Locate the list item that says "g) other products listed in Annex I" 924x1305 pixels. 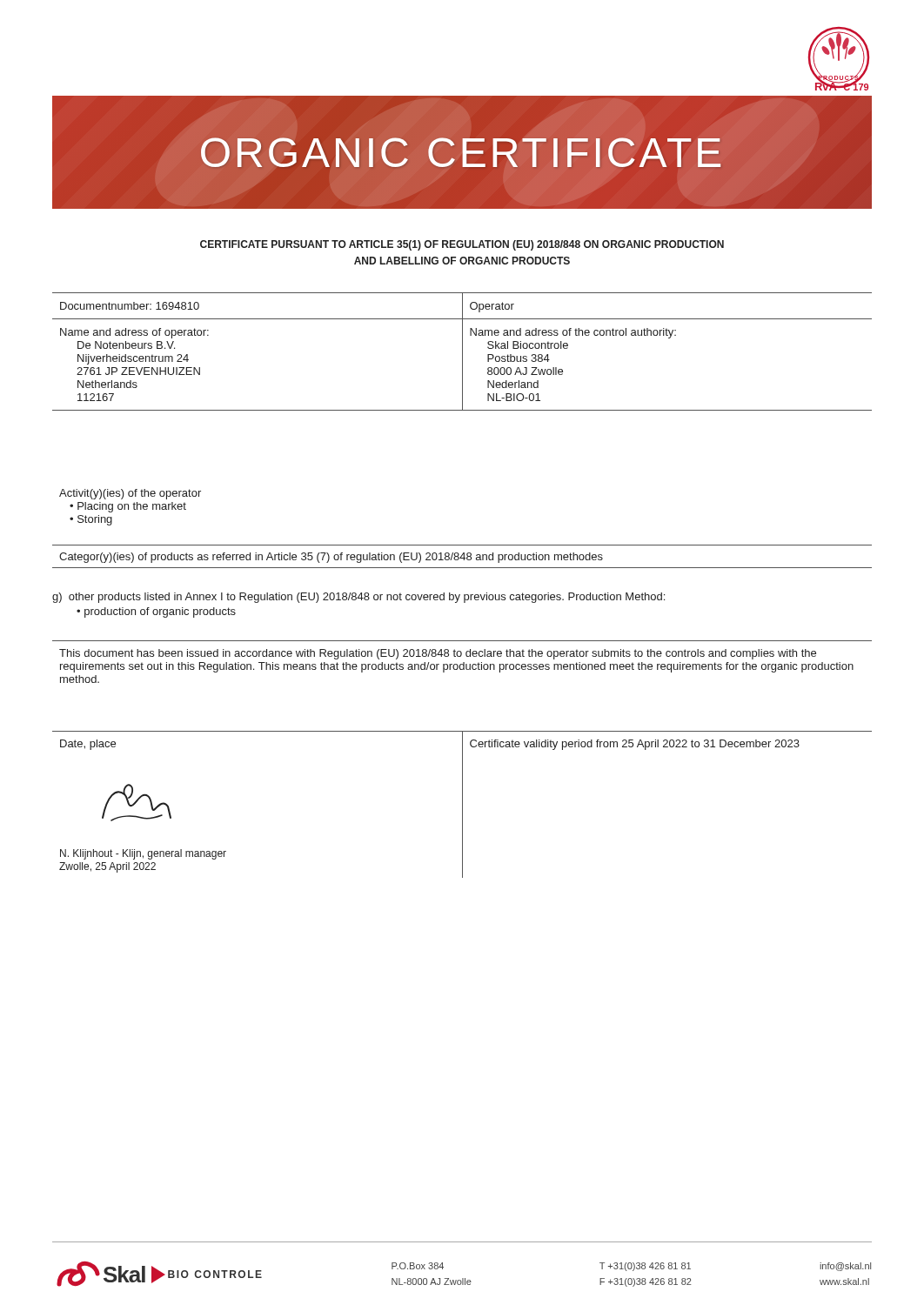click(462, 604)
